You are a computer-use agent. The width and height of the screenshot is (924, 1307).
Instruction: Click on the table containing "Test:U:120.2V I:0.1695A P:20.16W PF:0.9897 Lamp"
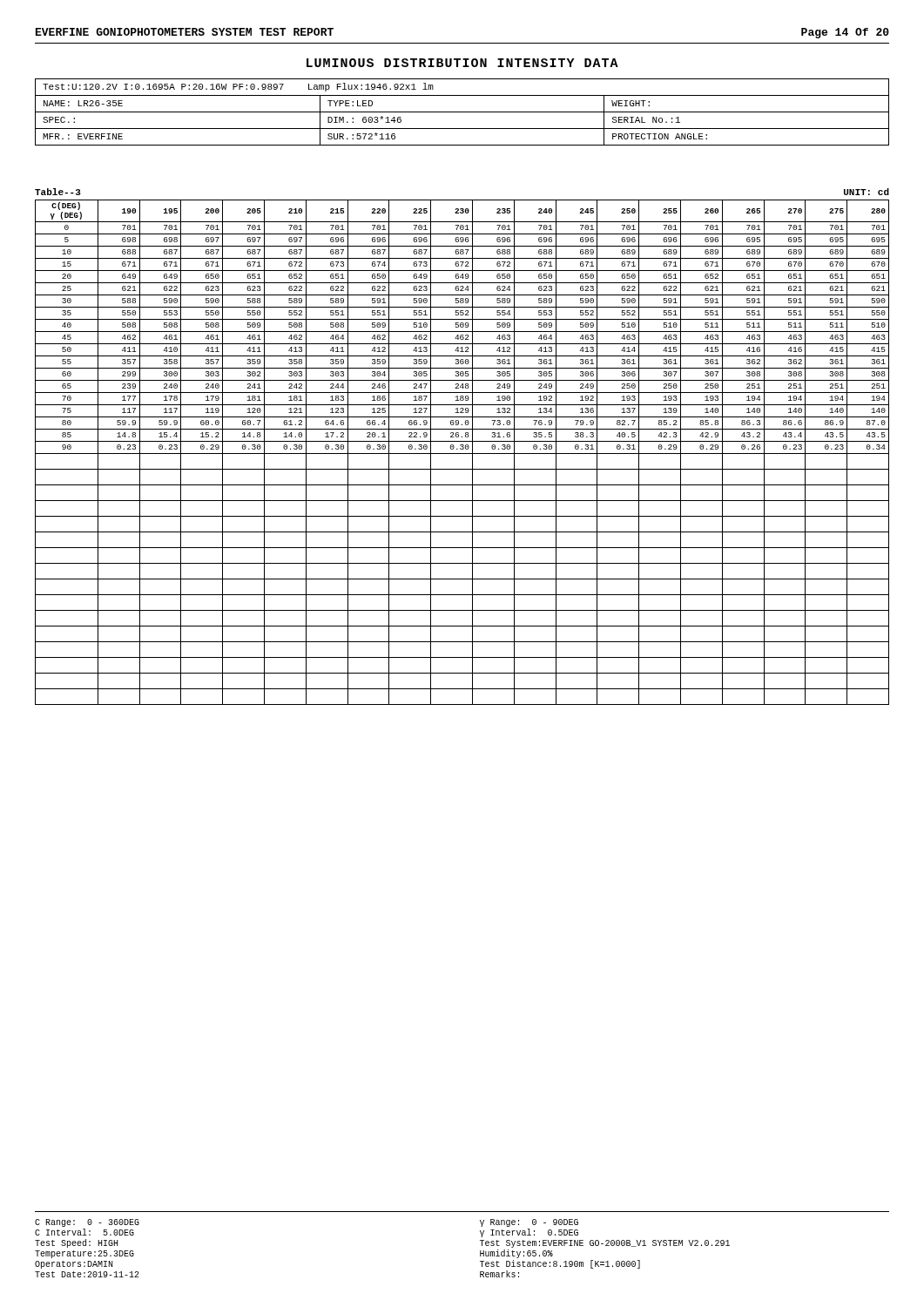coord(462,112)
